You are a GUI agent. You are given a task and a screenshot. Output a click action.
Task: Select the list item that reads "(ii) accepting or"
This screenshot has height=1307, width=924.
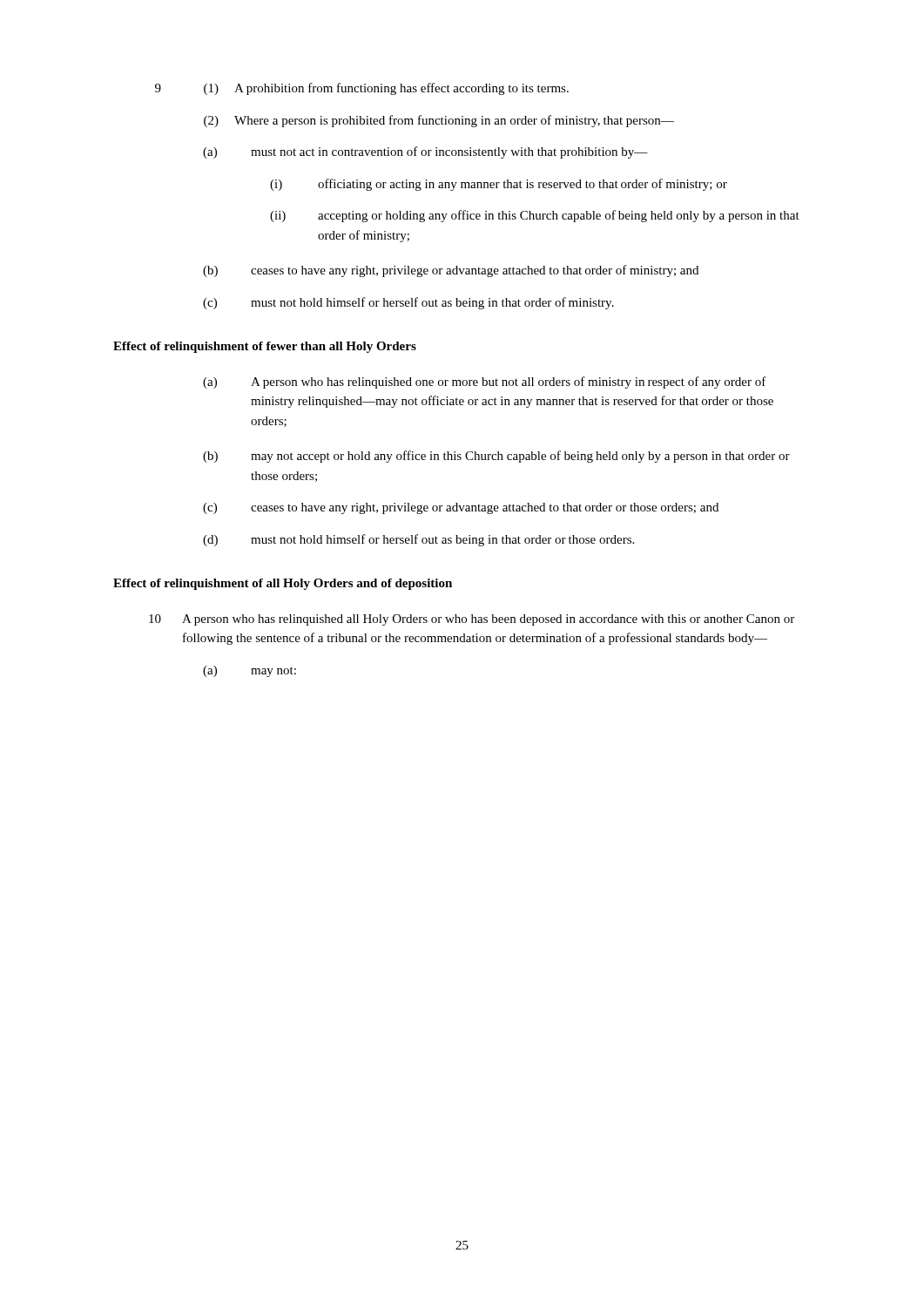tap(540, 225)
